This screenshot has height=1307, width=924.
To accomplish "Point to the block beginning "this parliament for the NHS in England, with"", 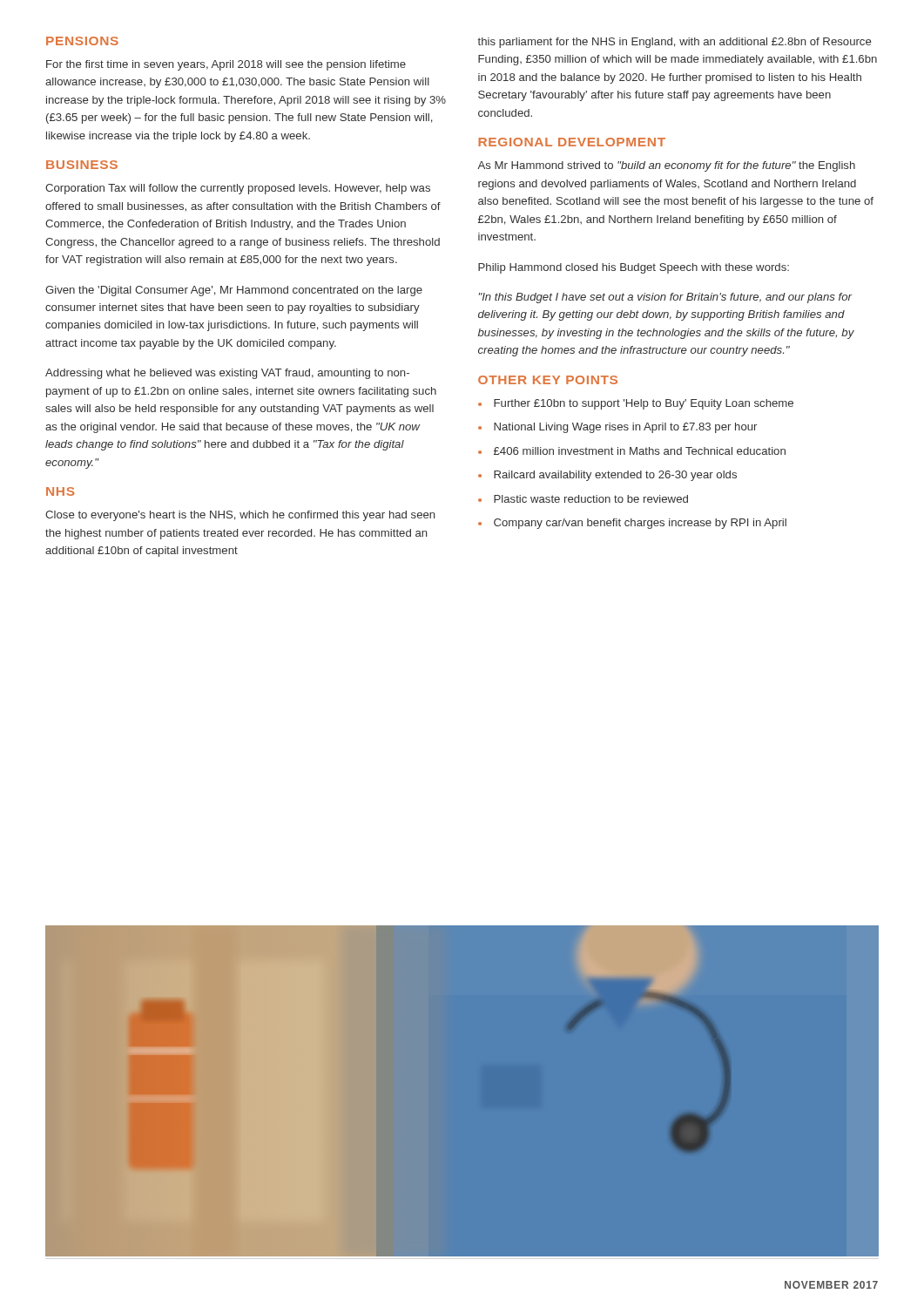I will click(x=678, y=77).
